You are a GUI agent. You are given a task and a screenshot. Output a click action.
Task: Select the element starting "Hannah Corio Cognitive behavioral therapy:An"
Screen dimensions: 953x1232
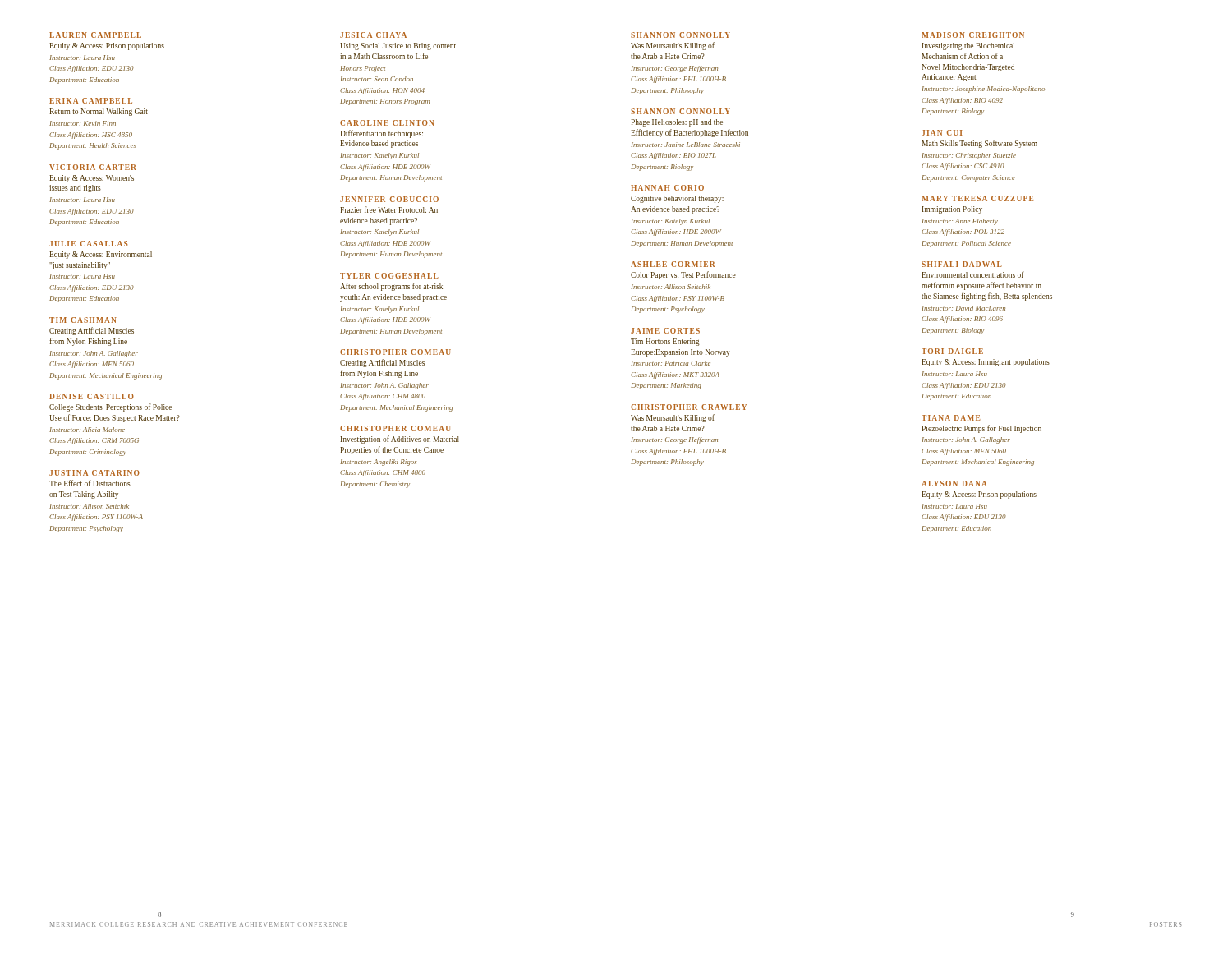[x=667, y=188]
